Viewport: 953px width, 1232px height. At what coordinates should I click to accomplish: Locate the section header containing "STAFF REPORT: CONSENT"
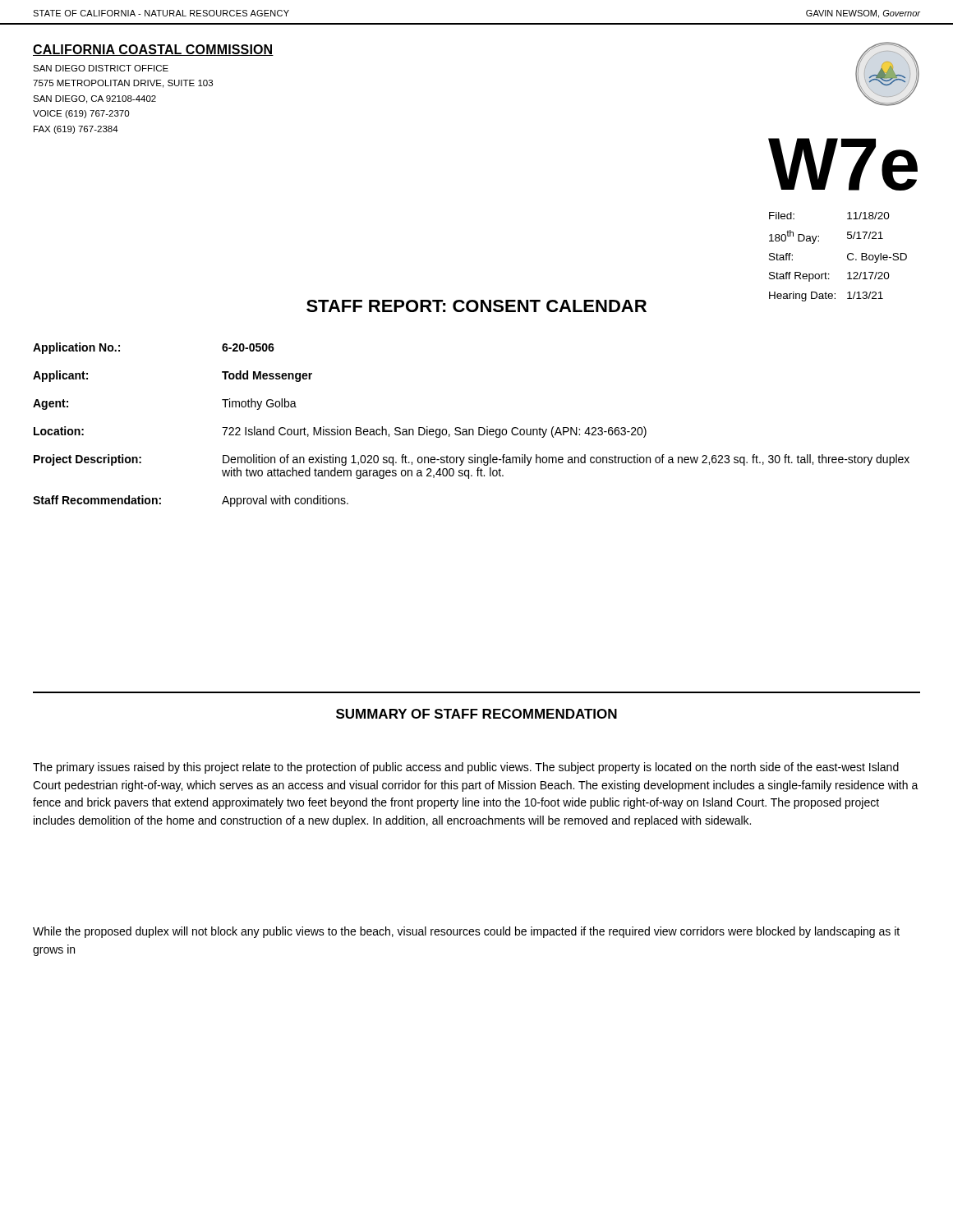pos(476,306)
